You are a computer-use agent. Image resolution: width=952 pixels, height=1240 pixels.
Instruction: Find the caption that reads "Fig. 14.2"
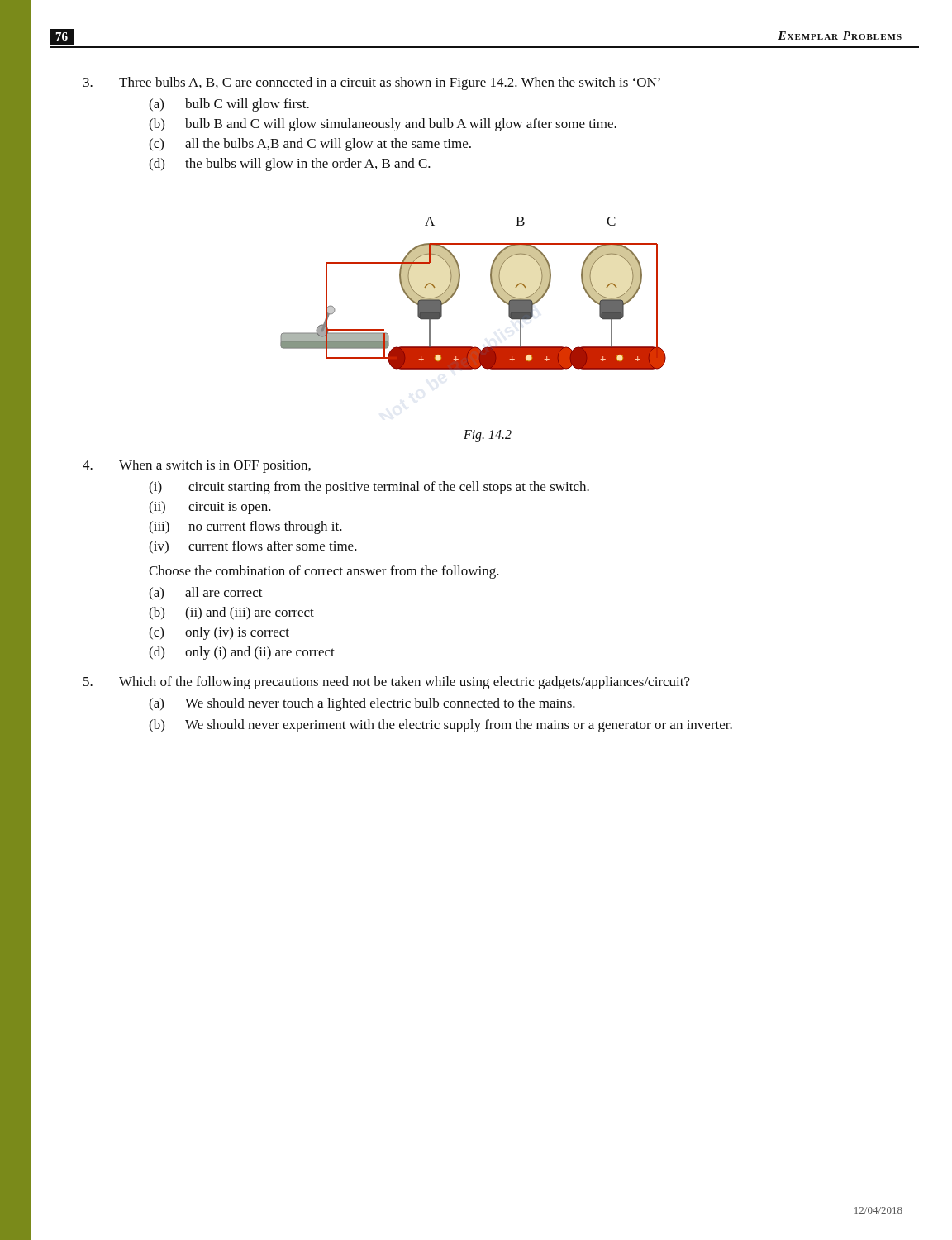tap(488, 434)
